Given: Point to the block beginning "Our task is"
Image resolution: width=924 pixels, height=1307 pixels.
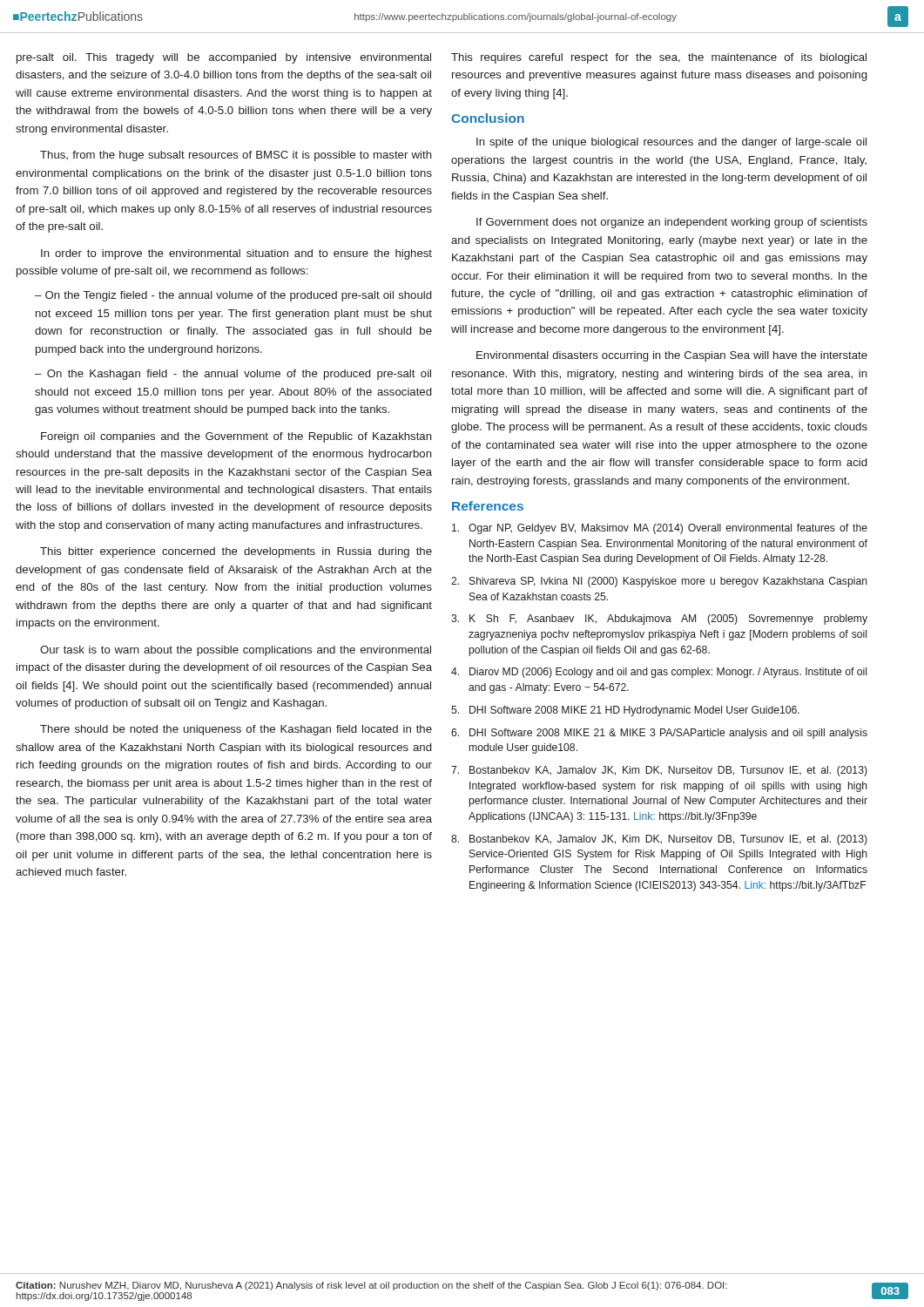Looking at the screenshot, I should [224, 677].
